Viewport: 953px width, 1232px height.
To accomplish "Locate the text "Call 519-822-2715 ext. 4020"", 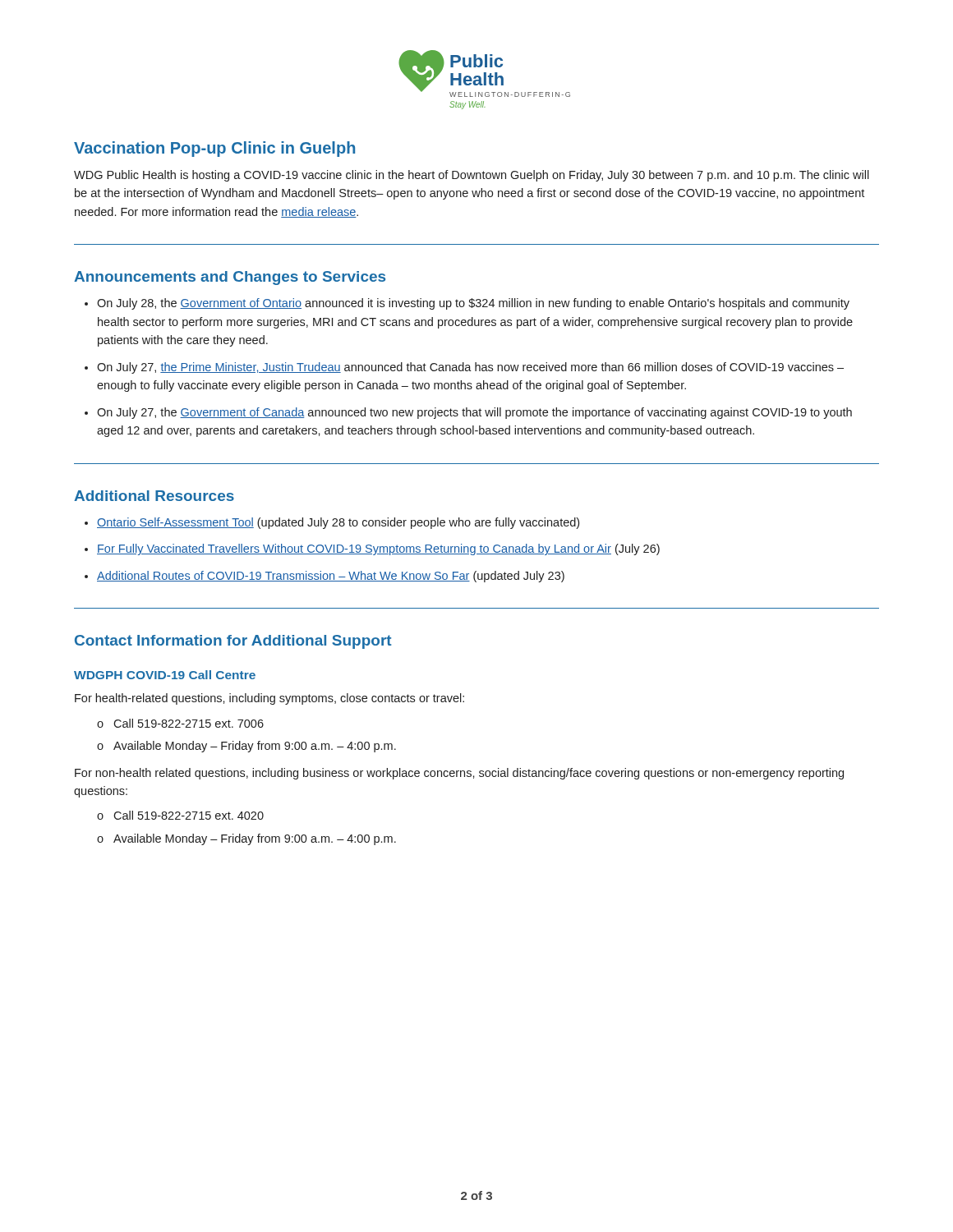I will 189,816.
